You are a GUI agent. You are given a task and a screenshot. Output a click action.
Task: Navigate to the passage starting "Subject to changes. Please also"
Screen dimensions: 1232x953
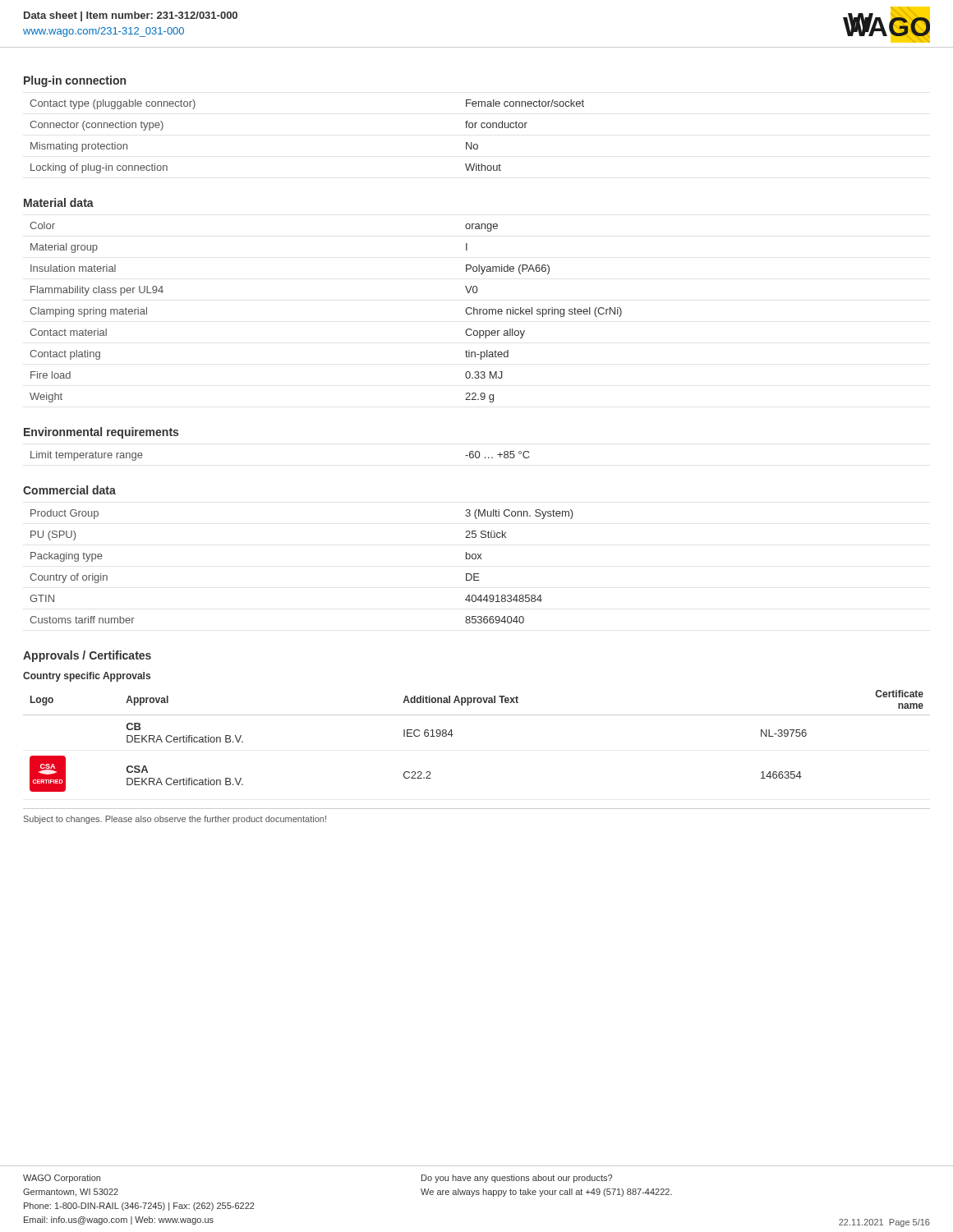(175, 819)
